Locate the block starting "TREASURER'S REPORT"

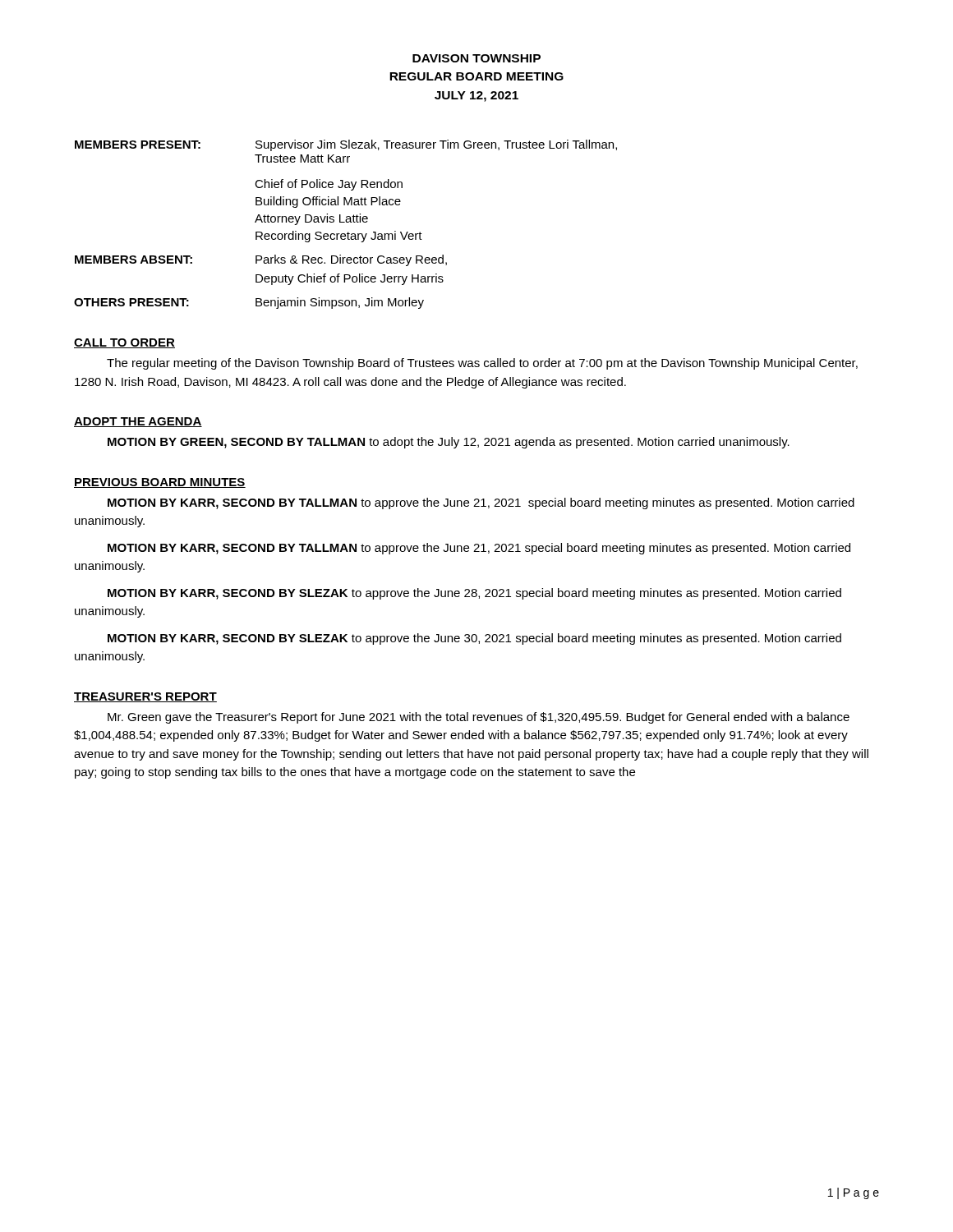click(x=145, y=696)
